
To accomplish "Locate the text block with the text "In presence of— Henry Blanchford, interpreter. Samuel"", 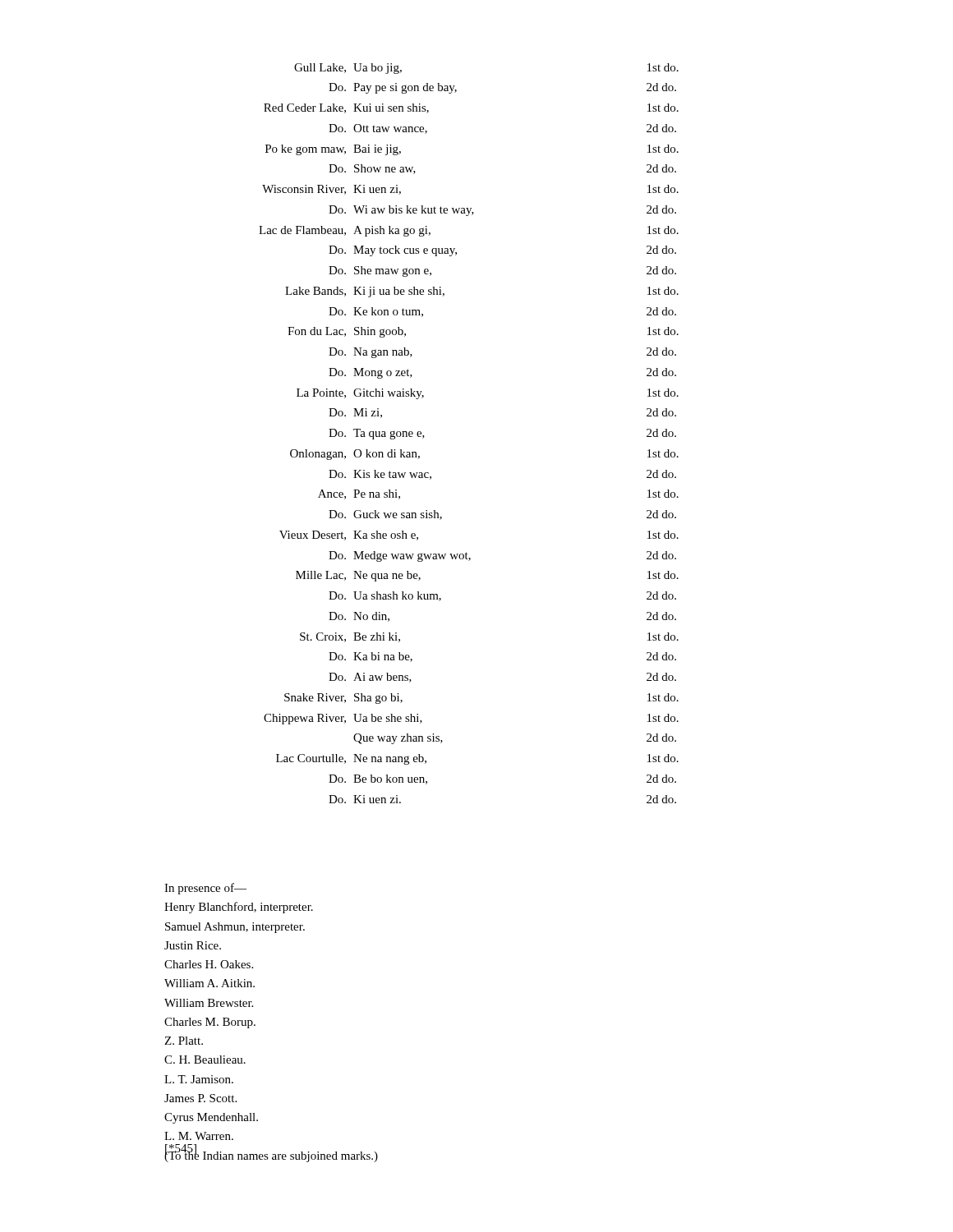I will coord(205,889).
